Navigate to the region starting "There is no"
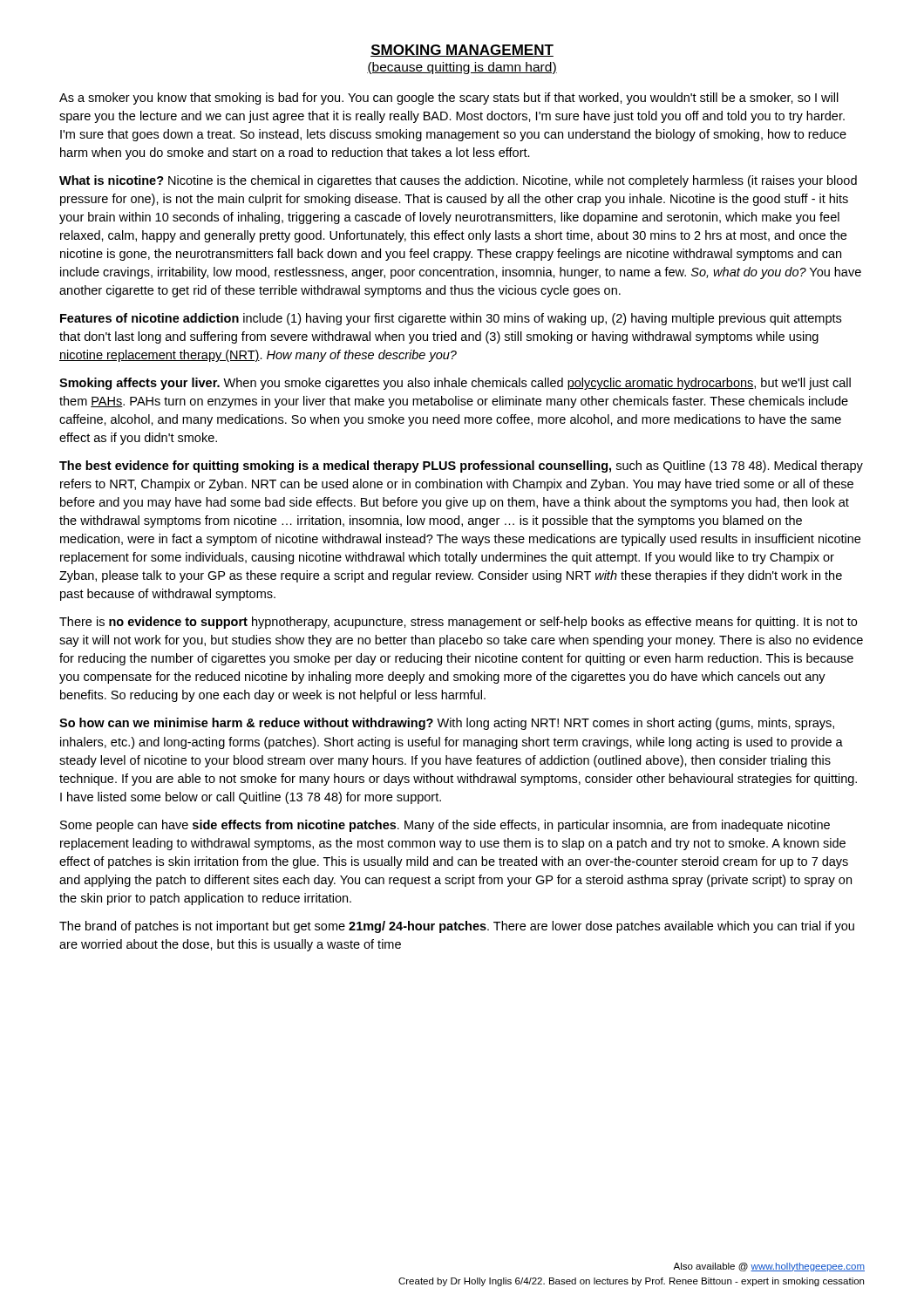Viewport: 924px width, 1308px height. pyautogui.click(x=462, y=659)
